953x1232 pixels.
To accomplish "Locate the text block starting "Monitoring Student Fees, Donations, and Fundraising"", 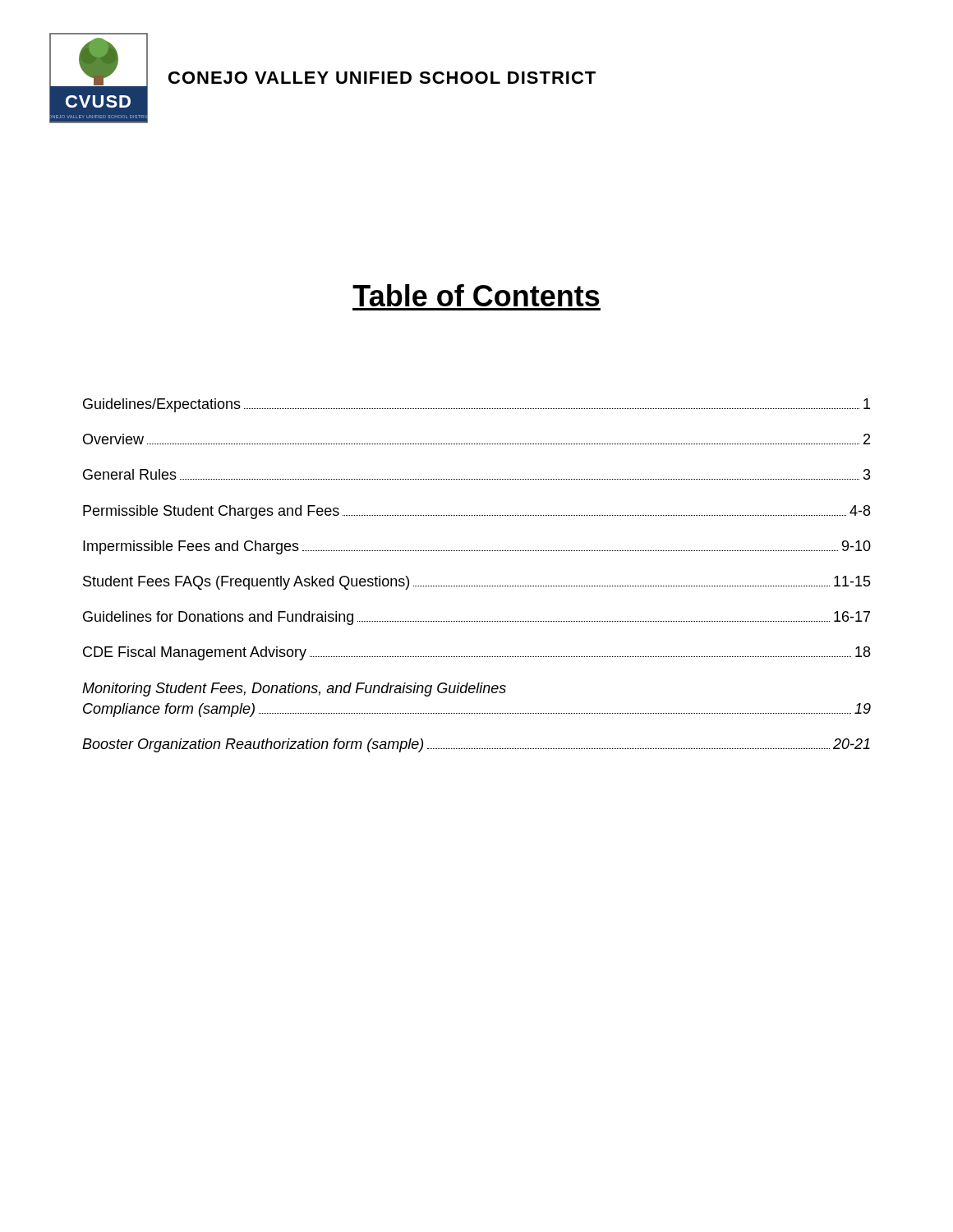I will 476,699.
